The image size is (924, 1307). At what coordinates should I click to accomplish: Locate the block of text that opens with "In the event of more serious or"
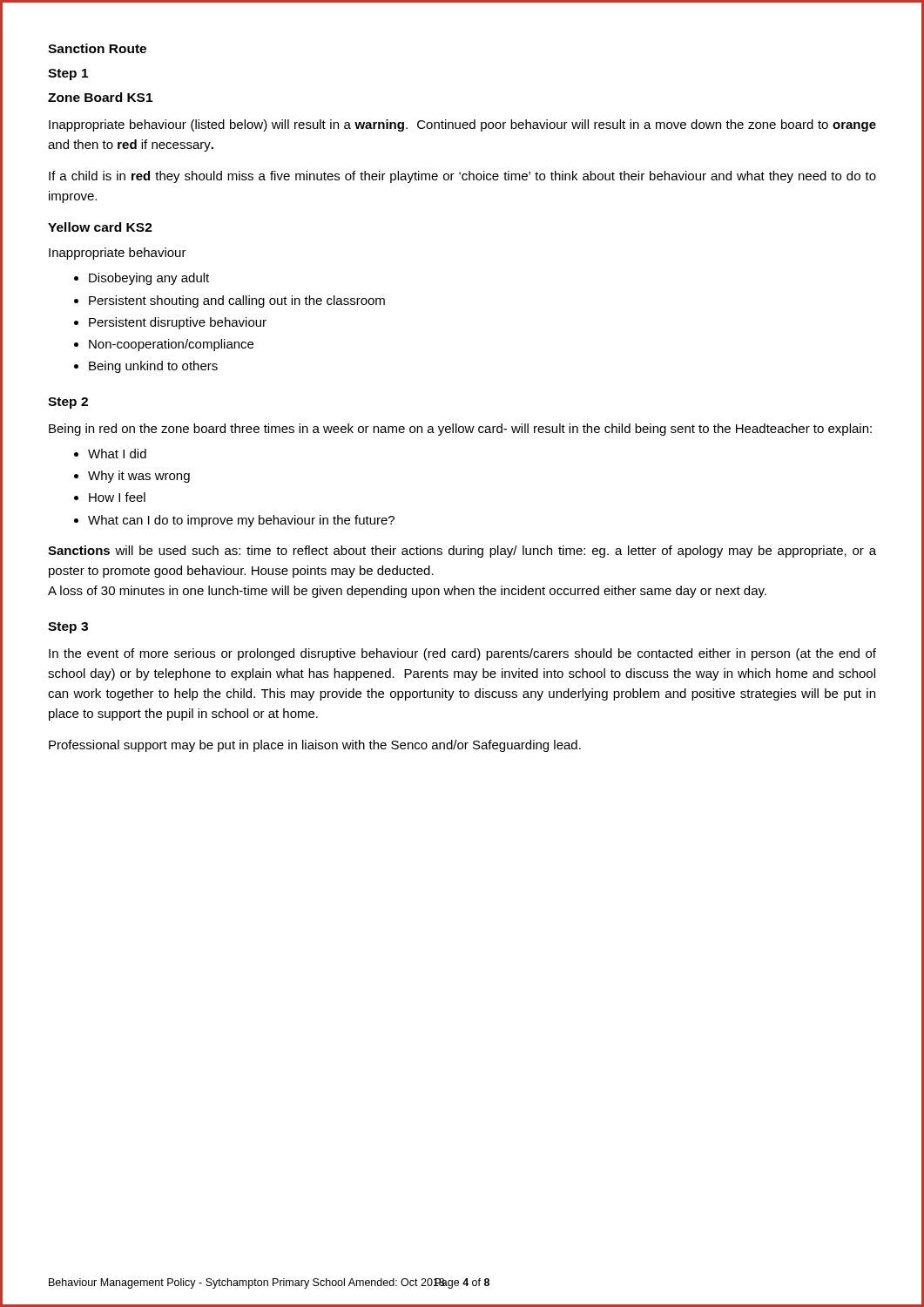(x=462, y=683)
